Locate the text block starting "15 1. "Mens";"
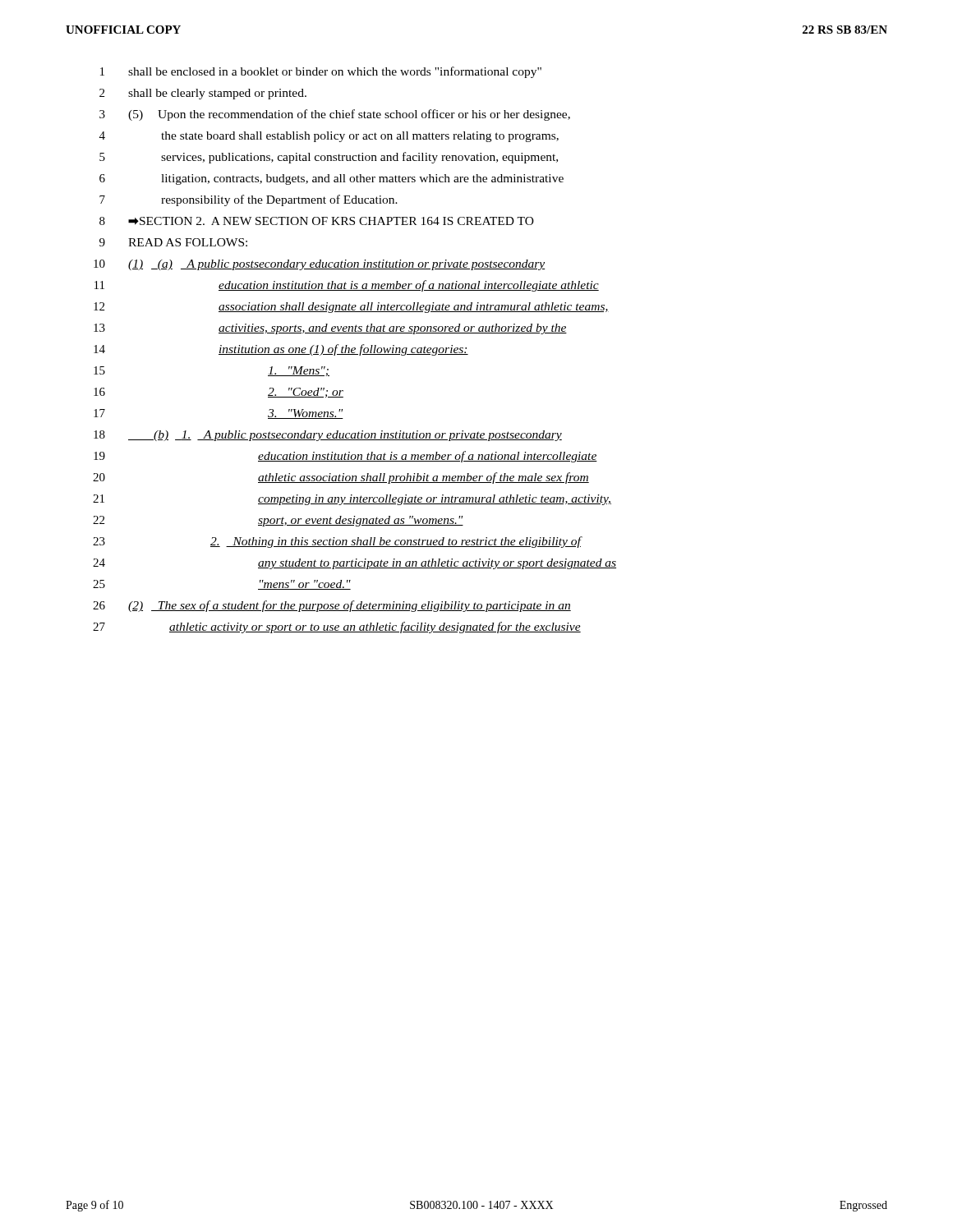Viewport: 953px width, 1232px height. [x=103, y=371]
